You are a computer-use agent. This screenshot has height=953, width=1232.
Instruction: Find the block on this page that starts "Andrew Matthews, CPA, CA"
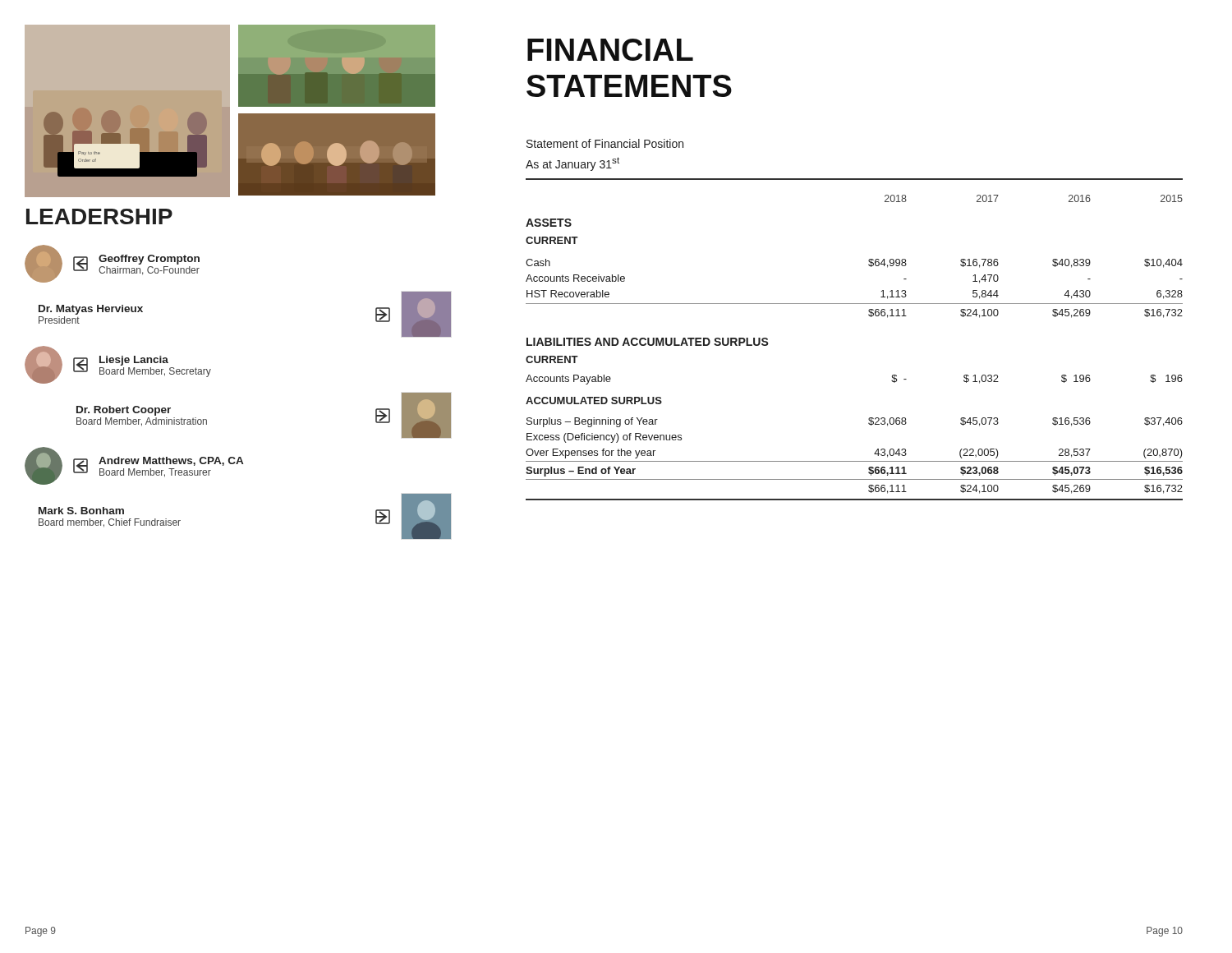(134, 466)
